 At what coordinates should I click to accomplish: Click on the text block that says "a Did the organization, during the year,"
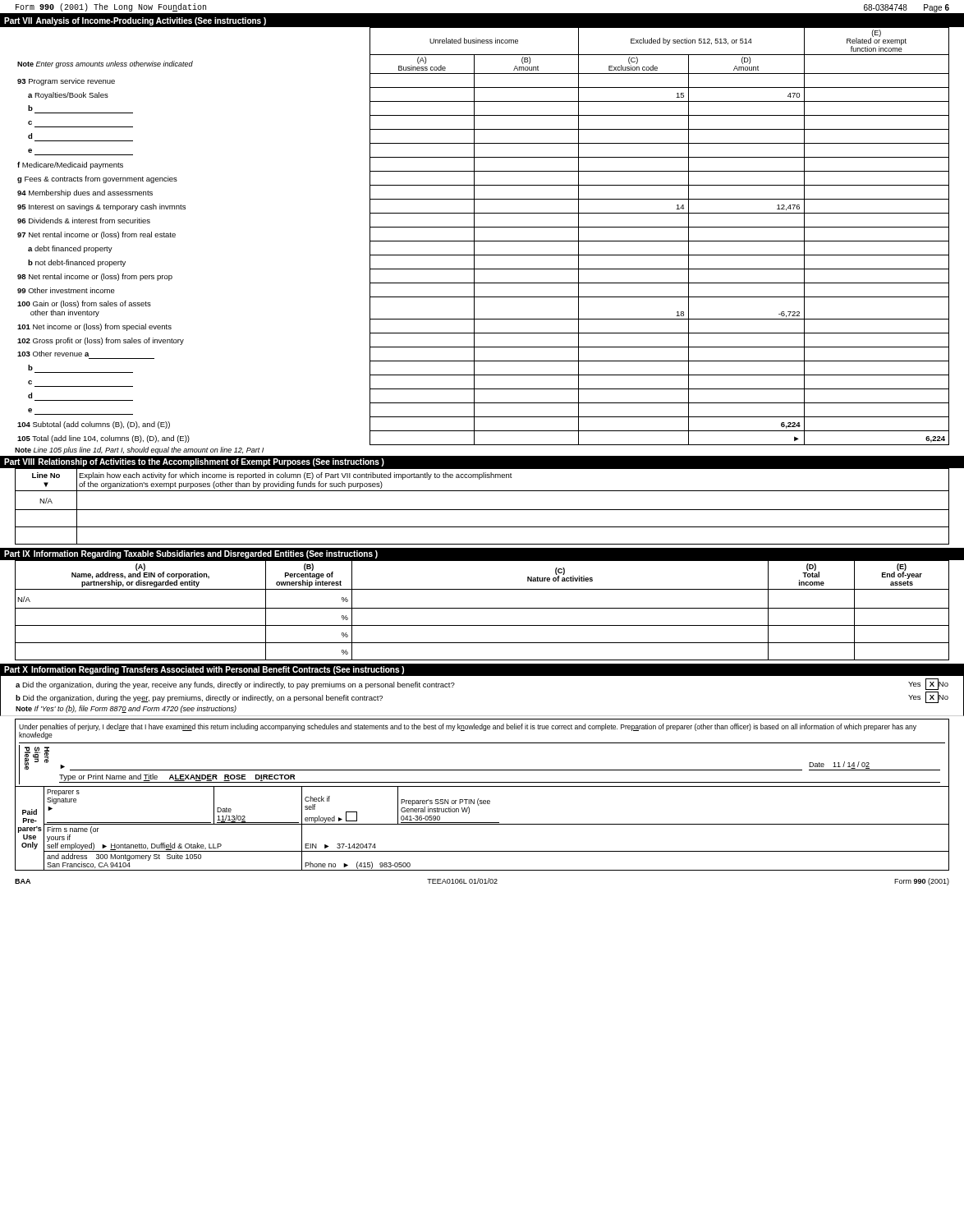[482, 684]
